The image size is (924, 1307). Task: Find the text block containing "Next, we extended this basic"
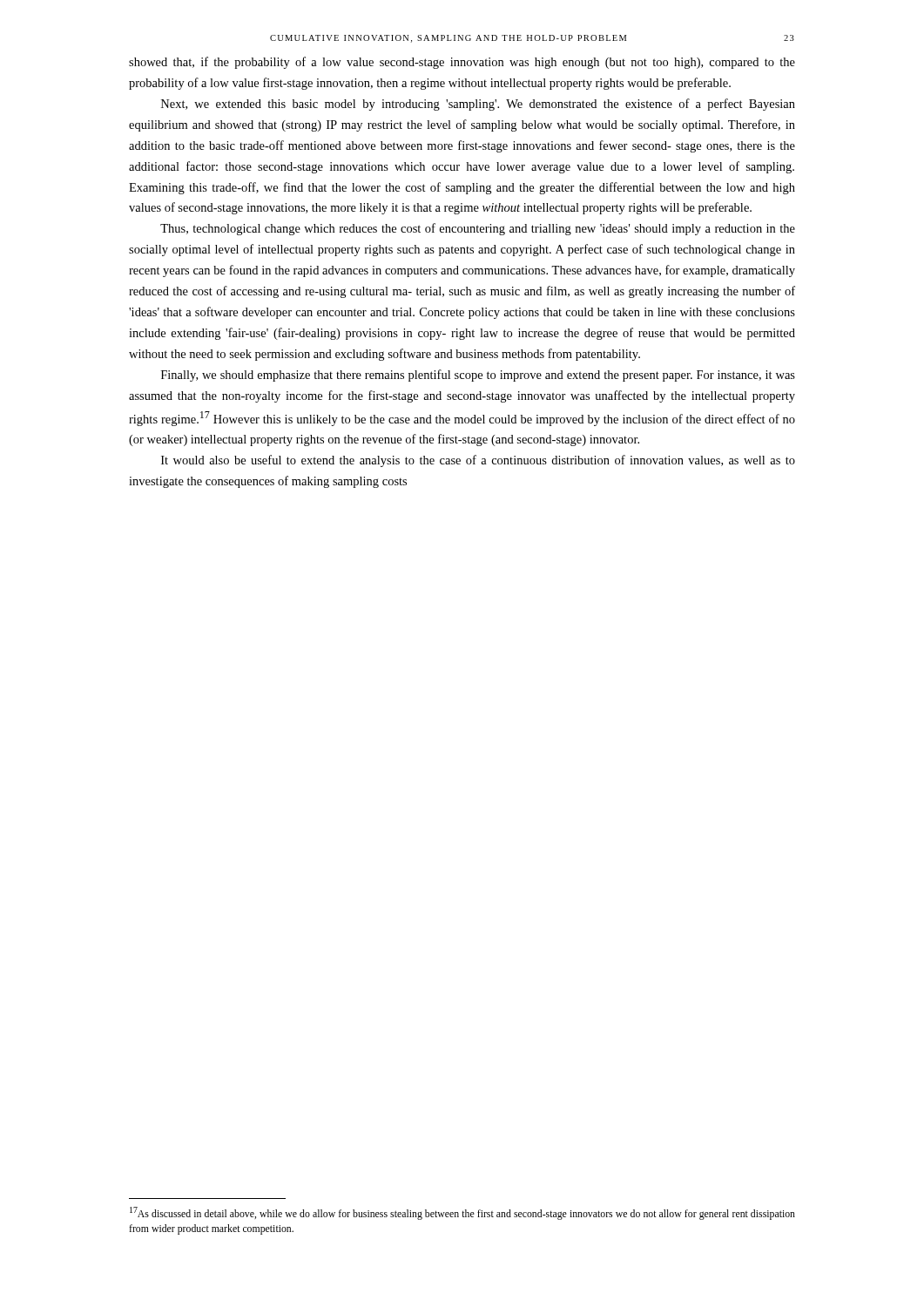pos(462,156)
